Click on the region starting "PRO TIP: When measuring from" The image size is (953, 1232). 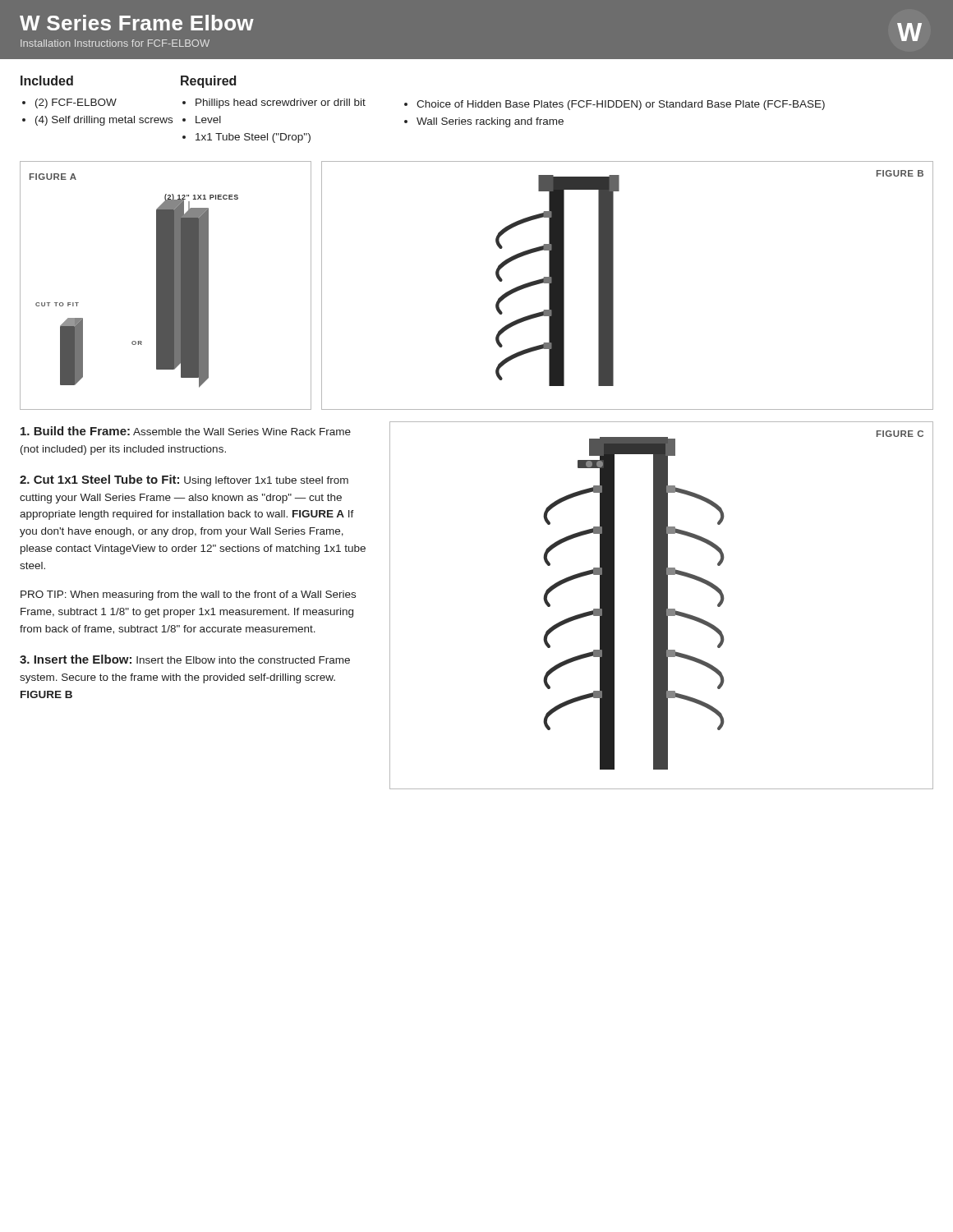point(188,612)
